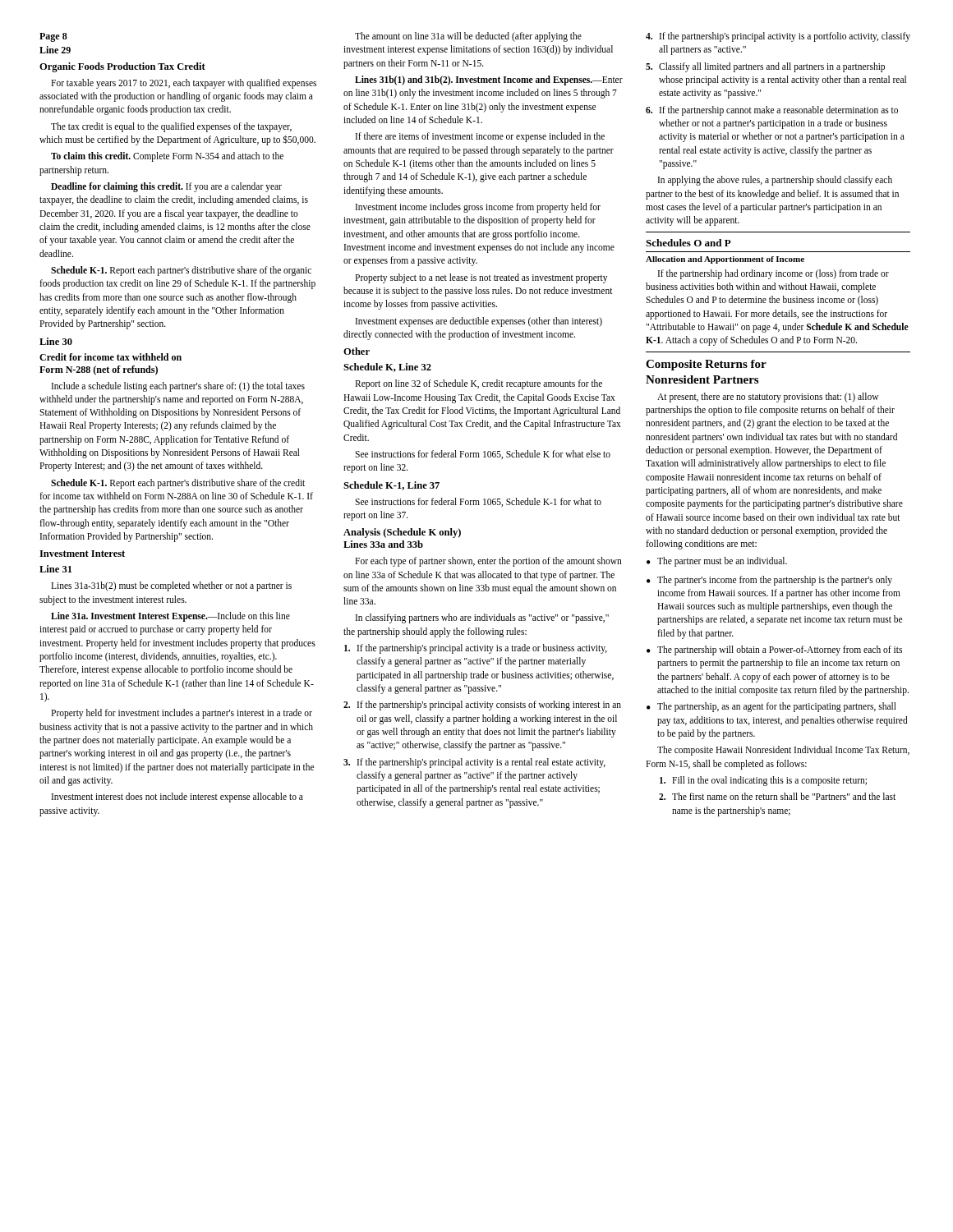The width and height of the screenshot is (953, 1232).
Task: Point to the region starting "Schedule K-1, Line"
Action: point(391,486)
